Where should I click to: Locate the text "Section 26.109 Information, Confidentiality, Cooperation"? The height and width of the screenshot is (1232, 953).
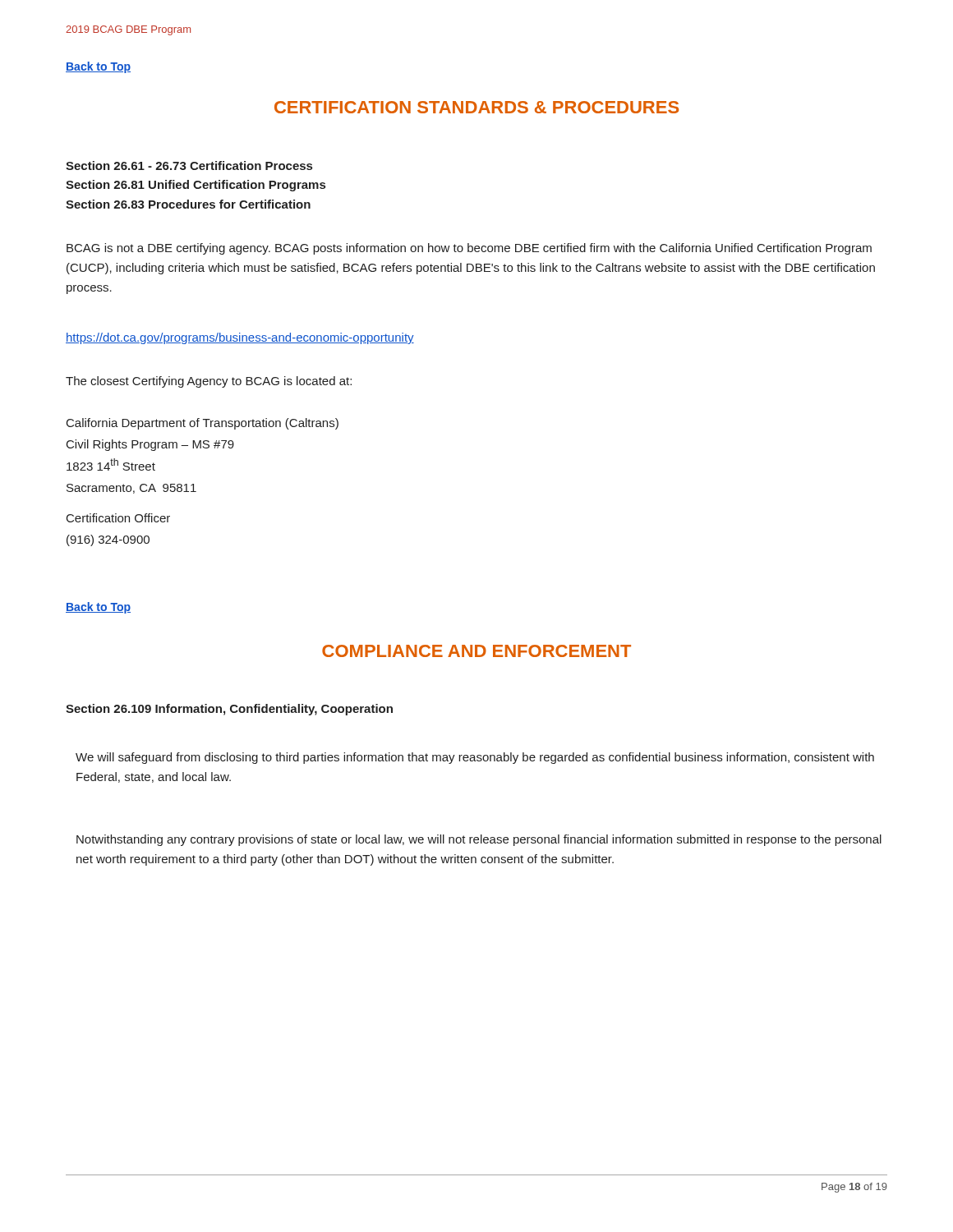(x=229, y=710)
